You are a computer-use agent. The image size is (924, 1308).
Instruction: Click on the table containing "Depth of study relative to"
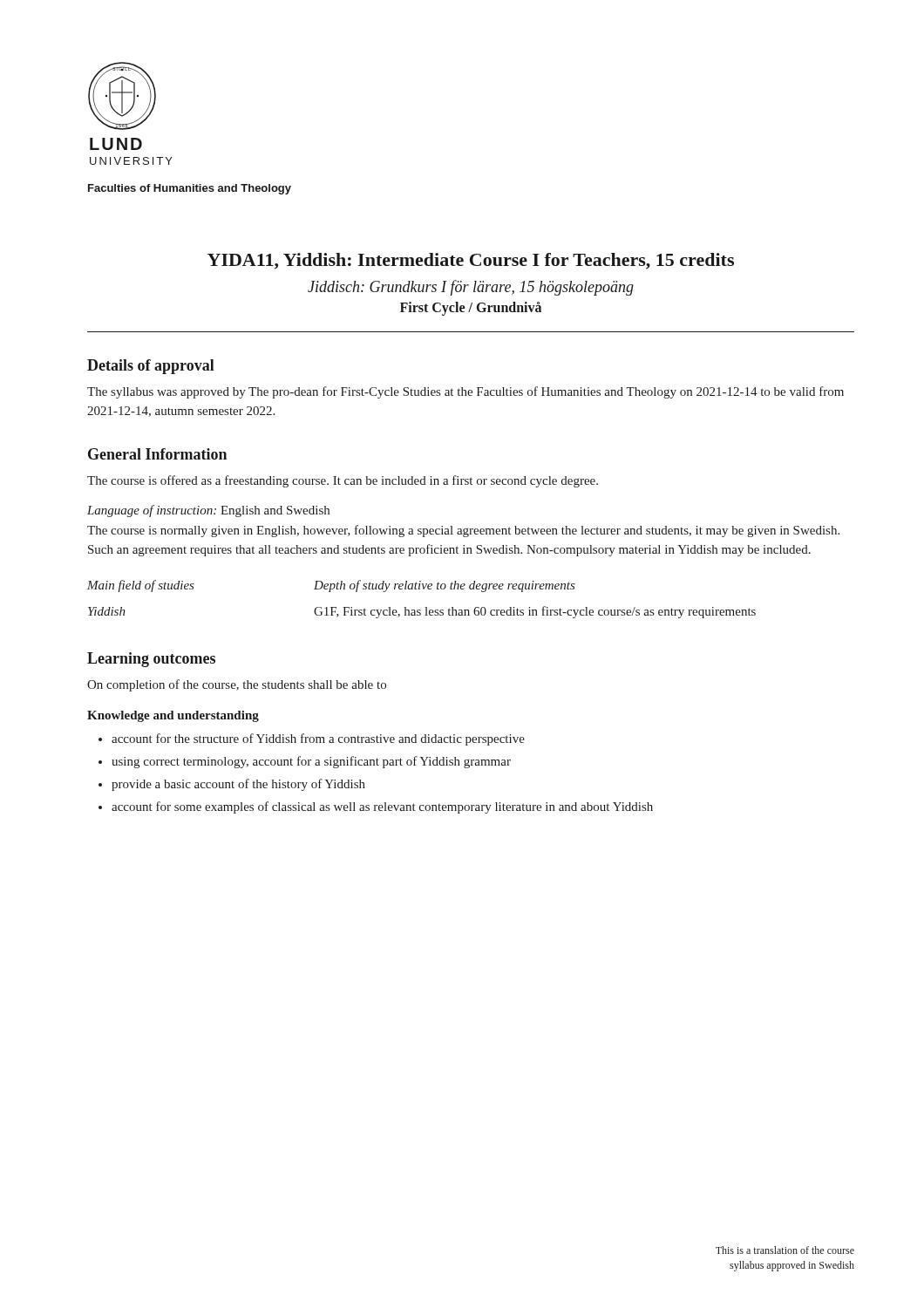click(471, 598)
